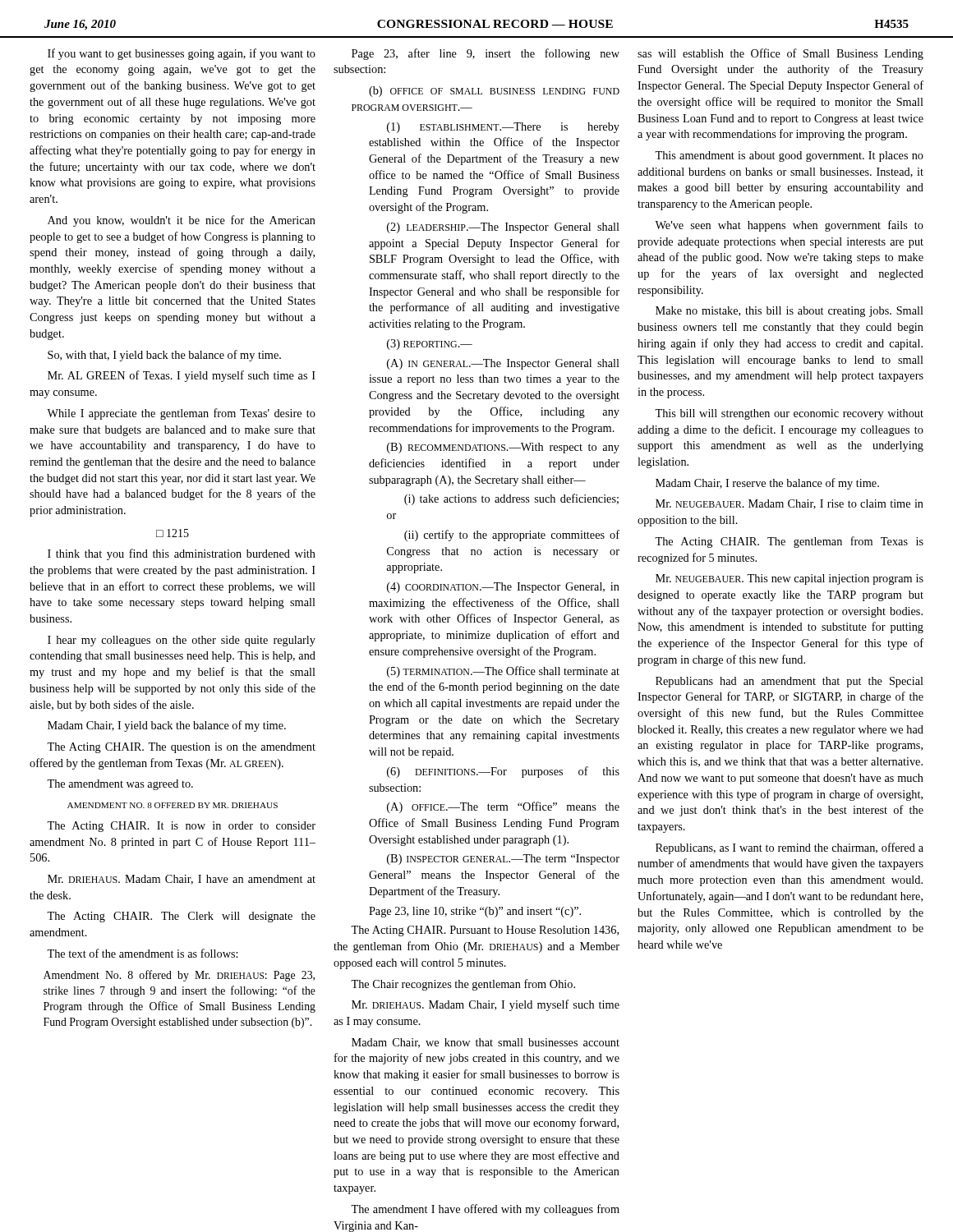Click on the text block that says "I hear my colleagues on the"
The image size is (953, 1232).
[172, 673]
